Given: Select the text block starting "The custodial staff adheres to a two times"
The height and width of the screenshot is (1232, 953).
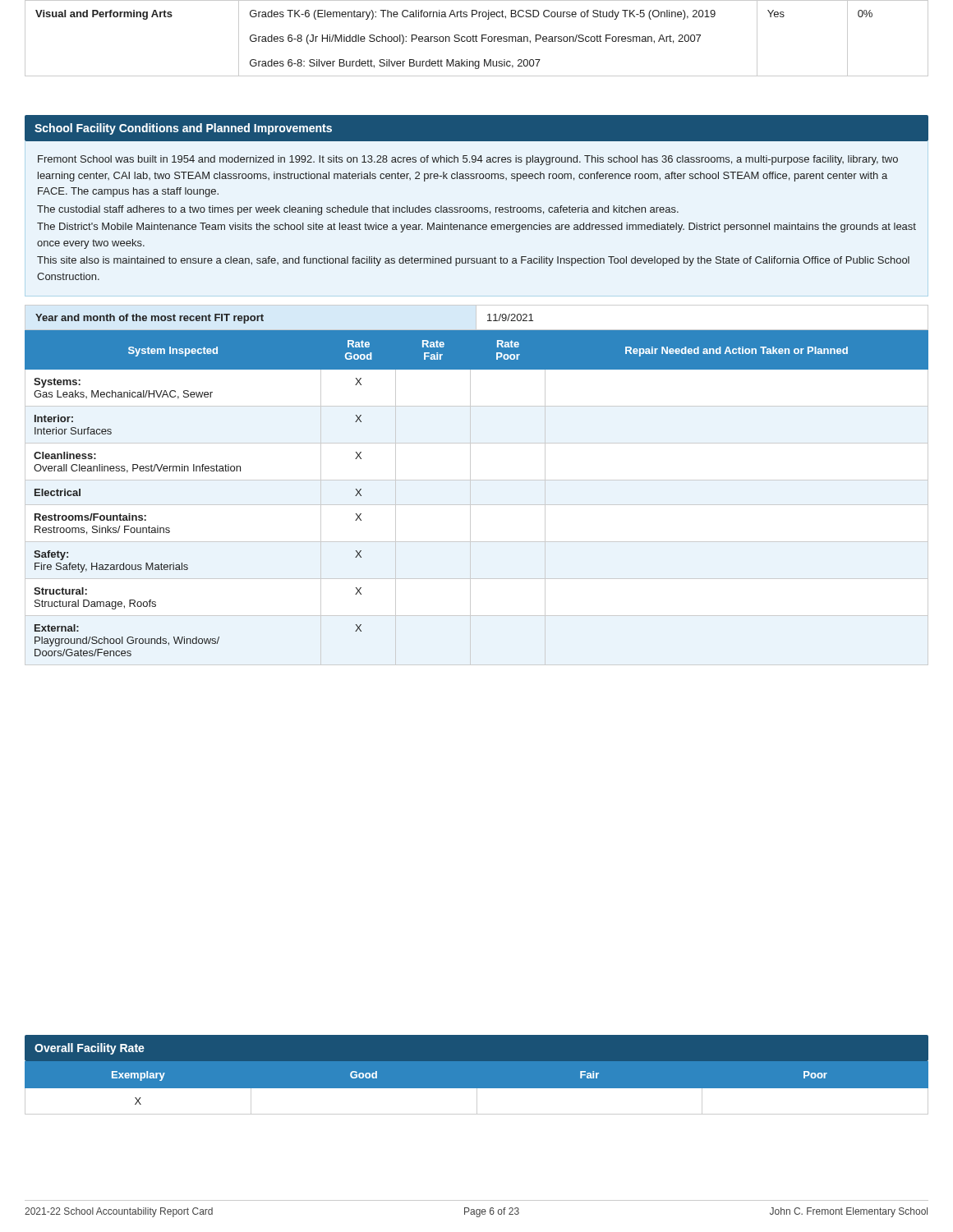Looking at the screenshot, I should coord(476,209).
